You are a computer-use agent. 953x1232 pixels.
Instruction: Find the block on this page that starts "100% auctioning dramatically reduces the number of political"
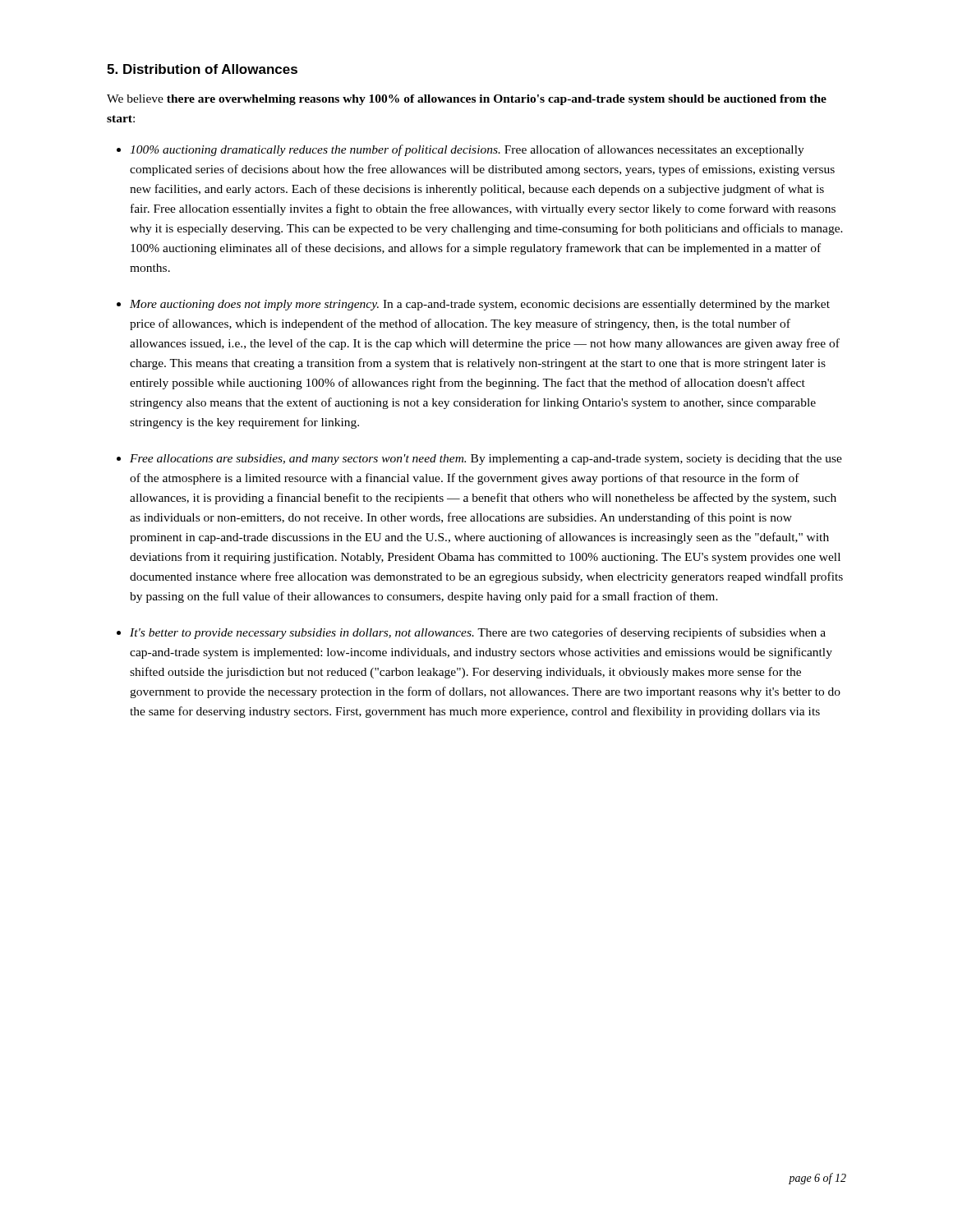click(x=487, y=208)
